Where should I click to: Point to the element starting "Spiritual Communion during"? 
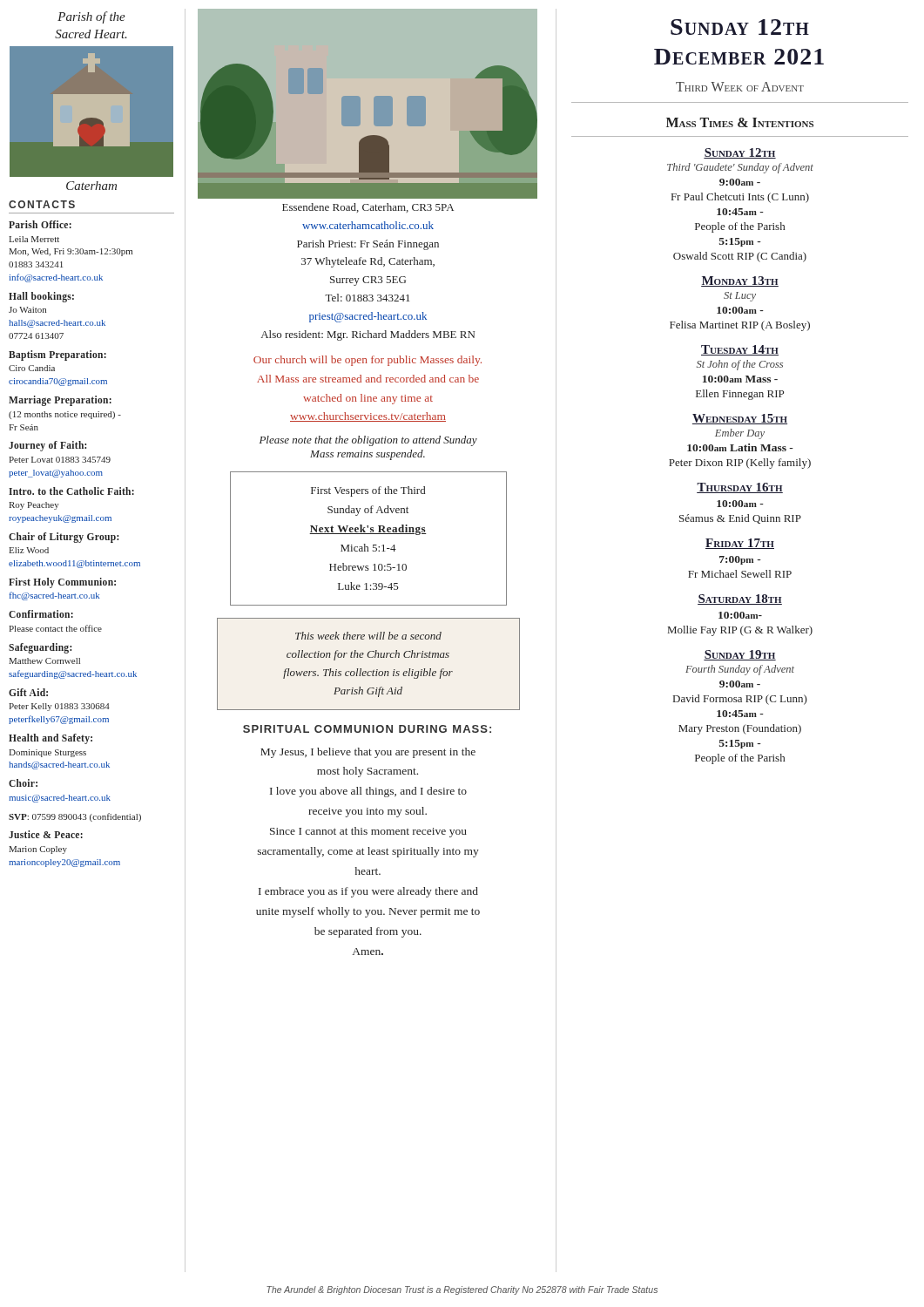click(368, 728)
